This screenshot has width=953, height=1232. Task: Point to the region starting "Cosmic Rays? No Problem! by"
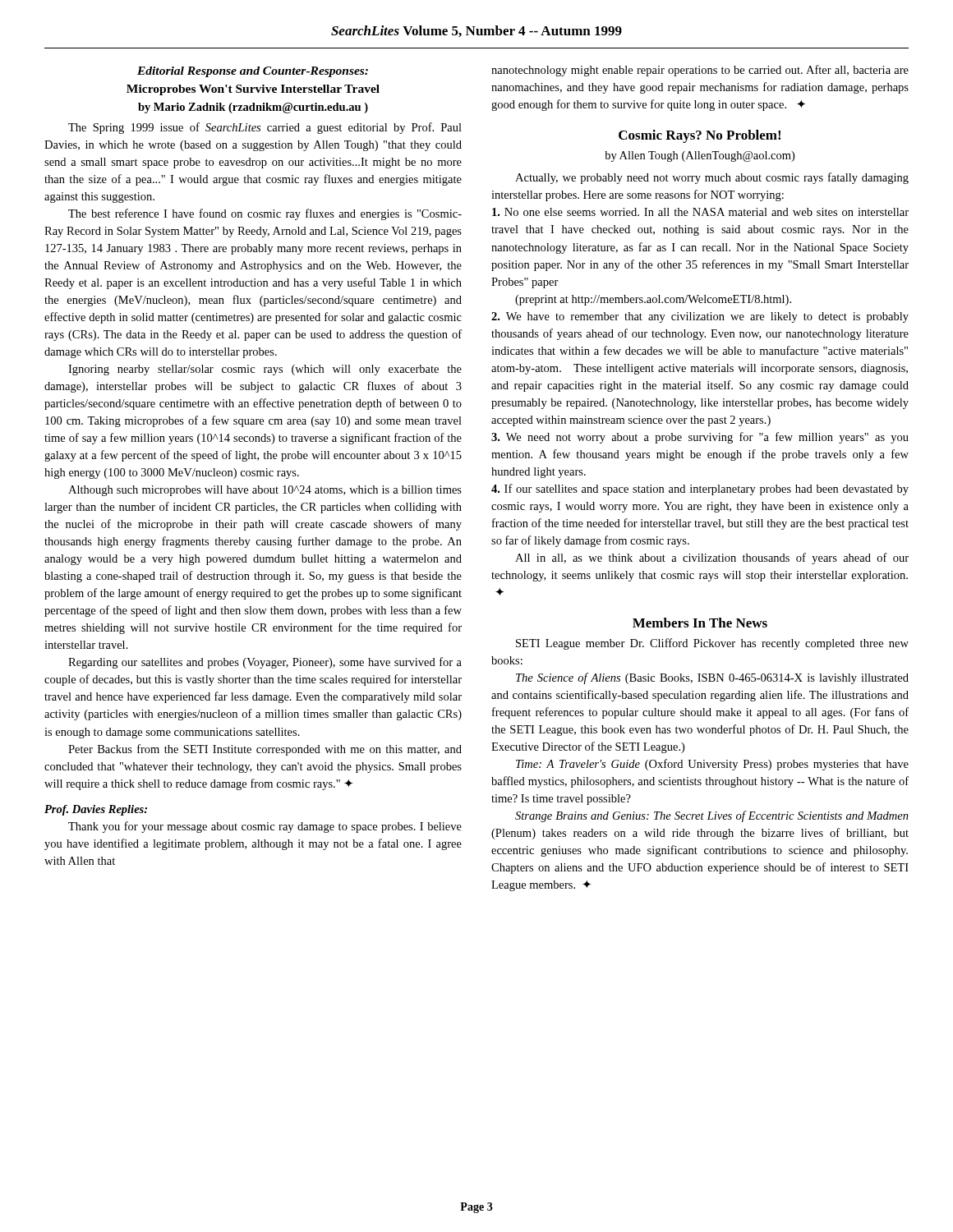700,145
